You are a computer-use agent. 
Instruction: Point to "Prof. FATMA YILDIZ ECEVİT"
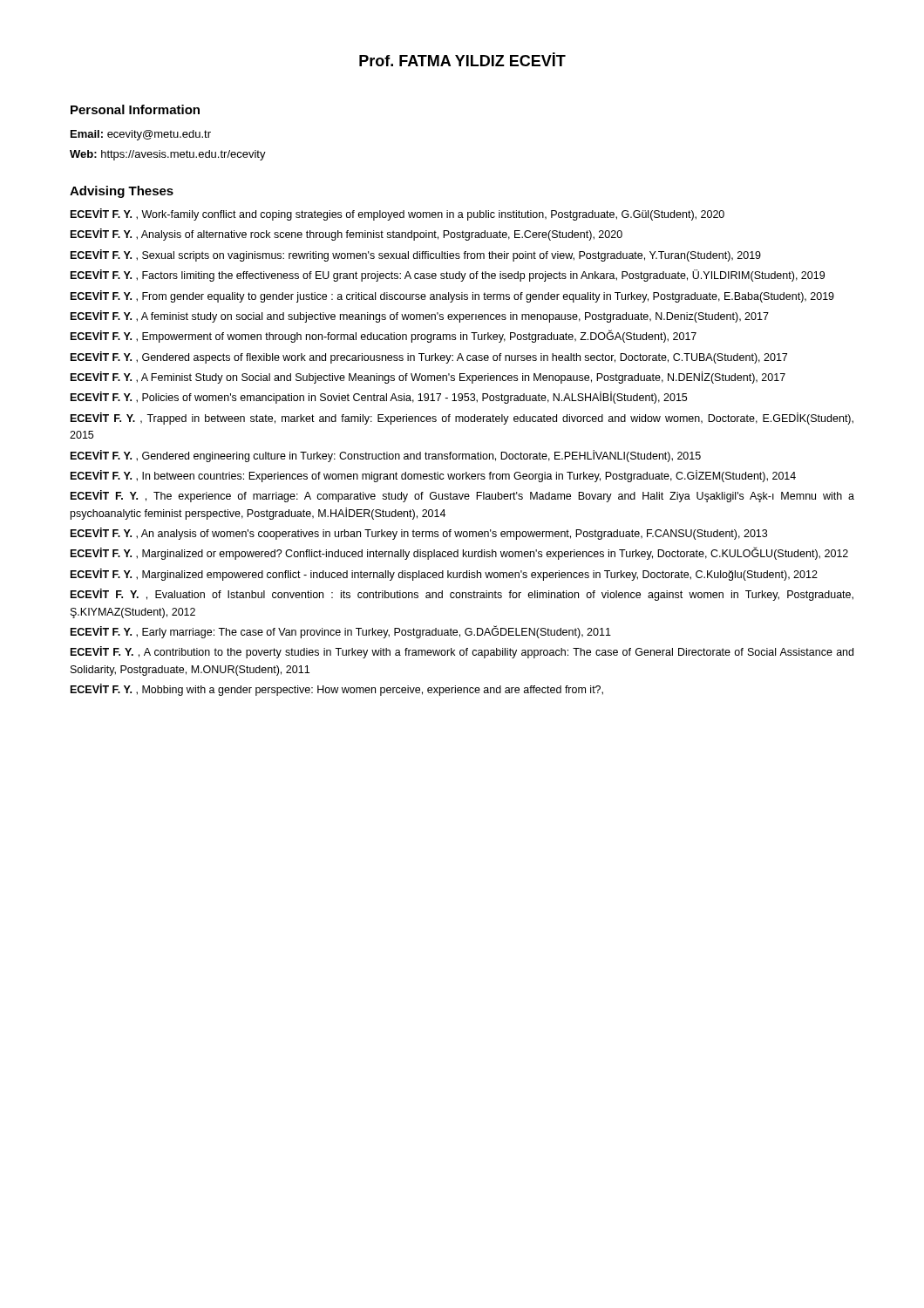(x=462, y=61)
